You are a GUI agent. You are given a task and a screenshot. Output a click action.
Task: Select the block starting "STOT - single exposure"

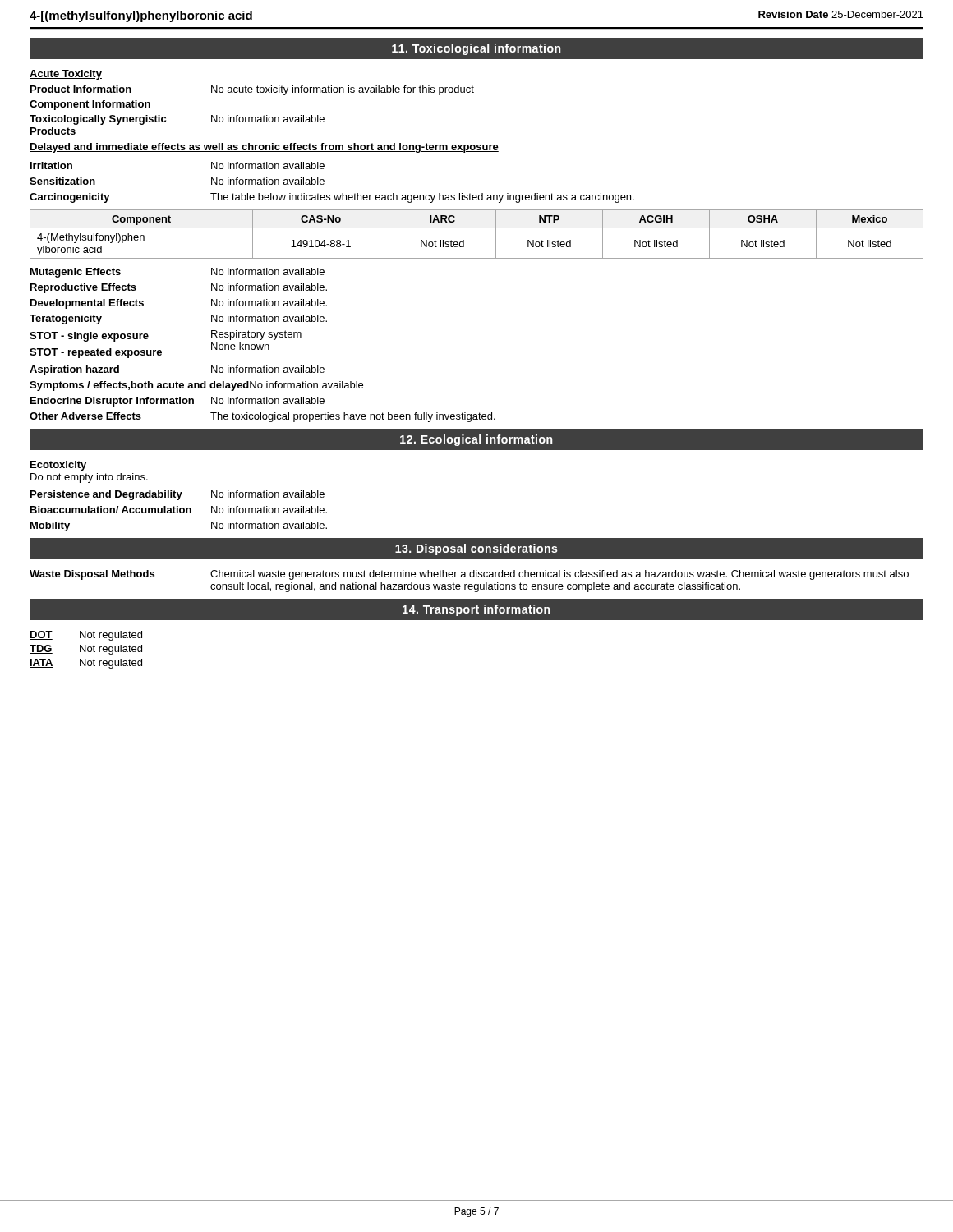pos(166,344)
